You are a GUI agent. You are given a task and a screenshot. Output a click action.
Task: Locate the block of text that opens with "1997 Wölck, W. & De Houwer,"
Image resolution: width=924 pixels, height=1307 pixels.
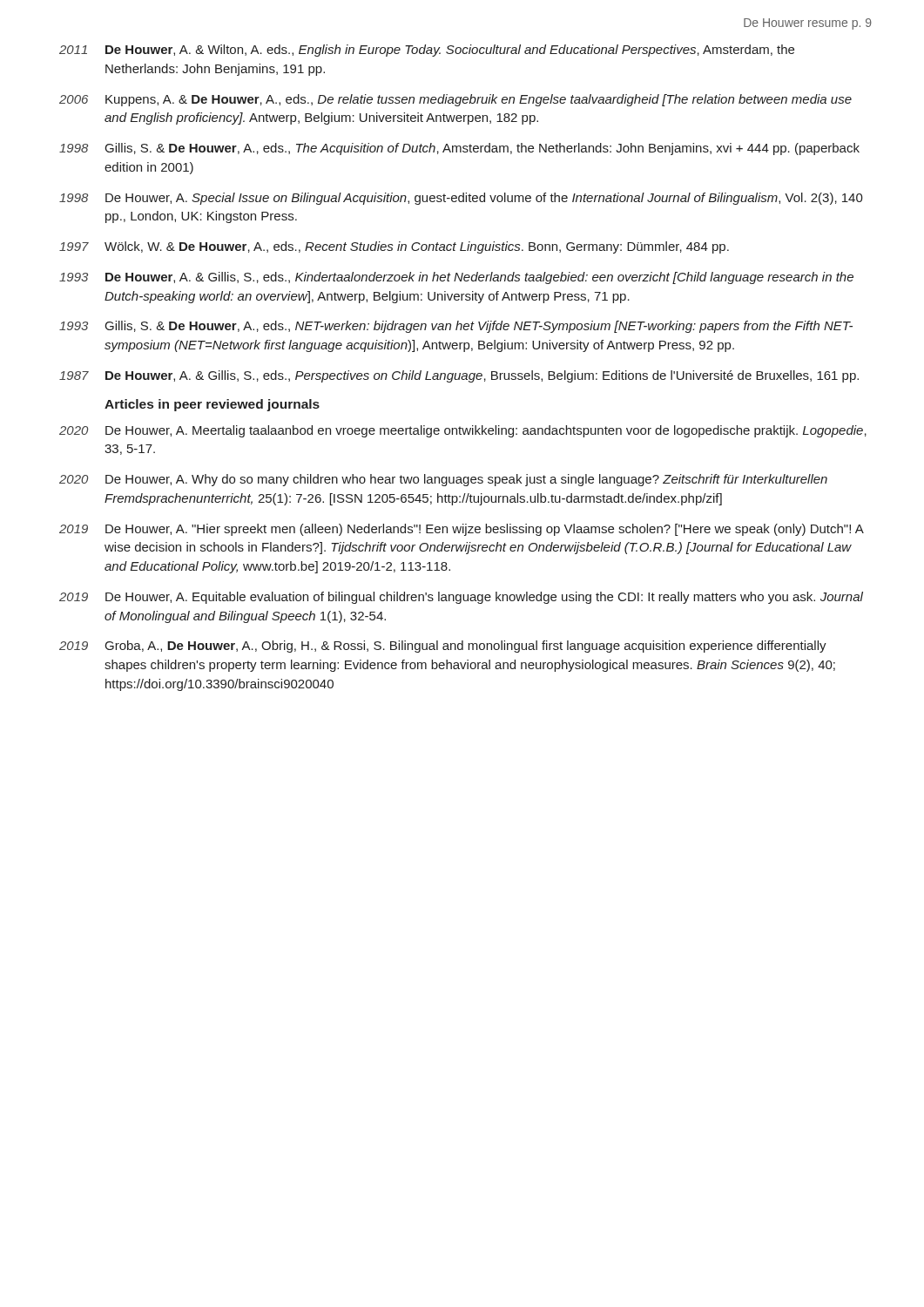465,246
